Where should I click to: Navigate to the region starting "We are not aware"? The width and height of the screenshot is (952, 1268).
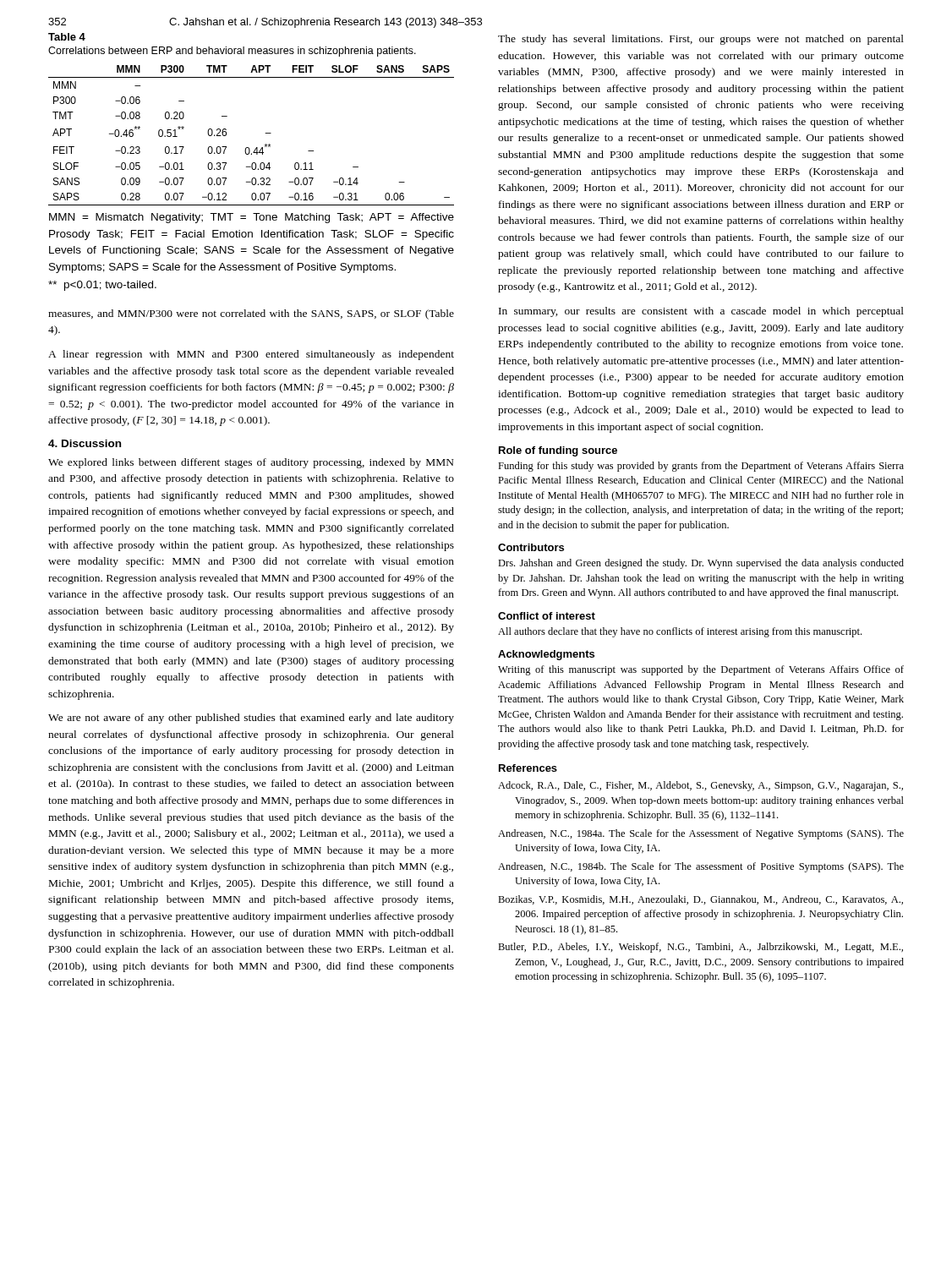(x=251, y=850)
